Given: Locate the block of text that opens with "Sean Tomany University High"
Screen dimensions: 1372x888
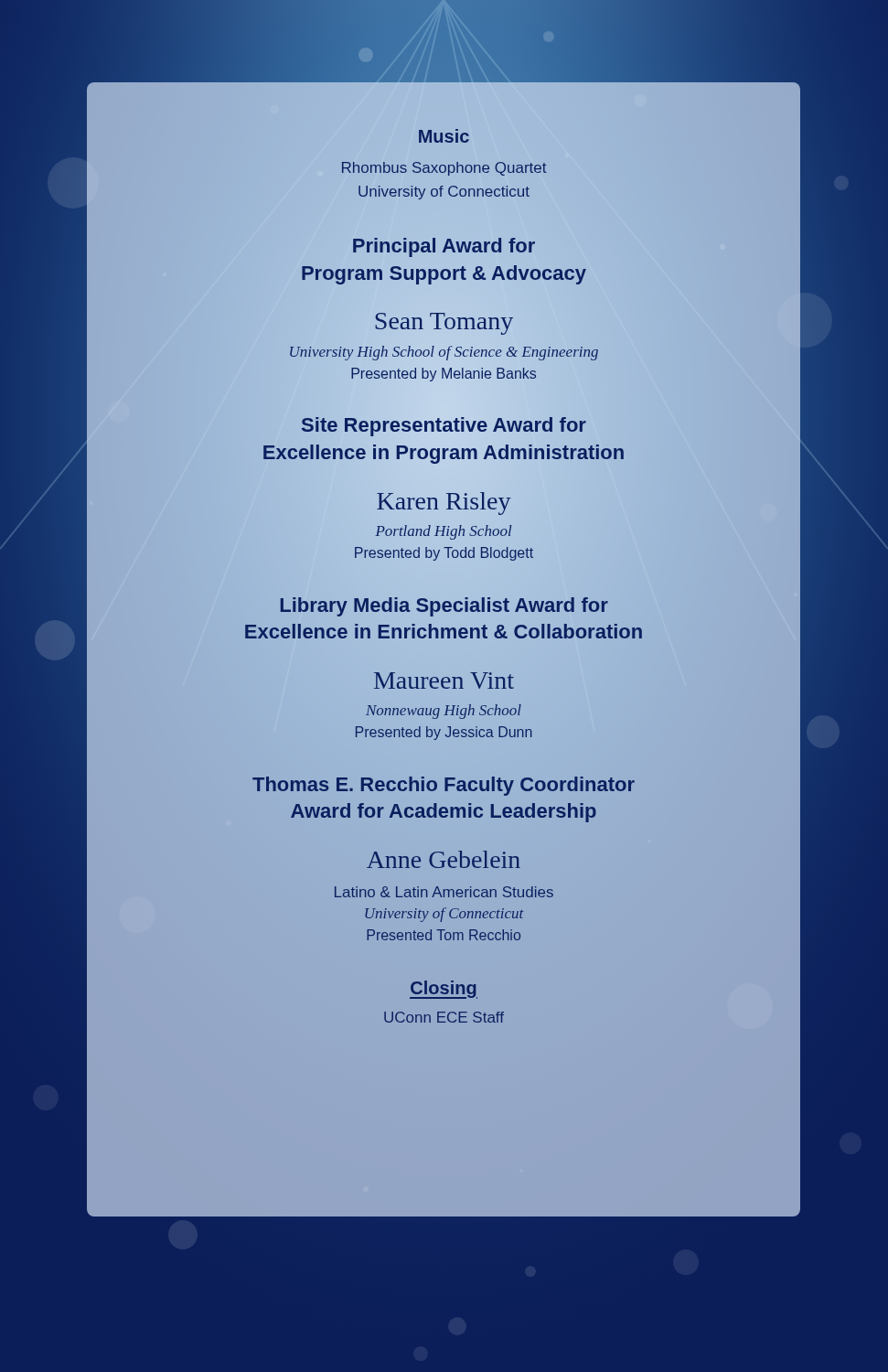Looking at the screenshot, I should 444,345.
